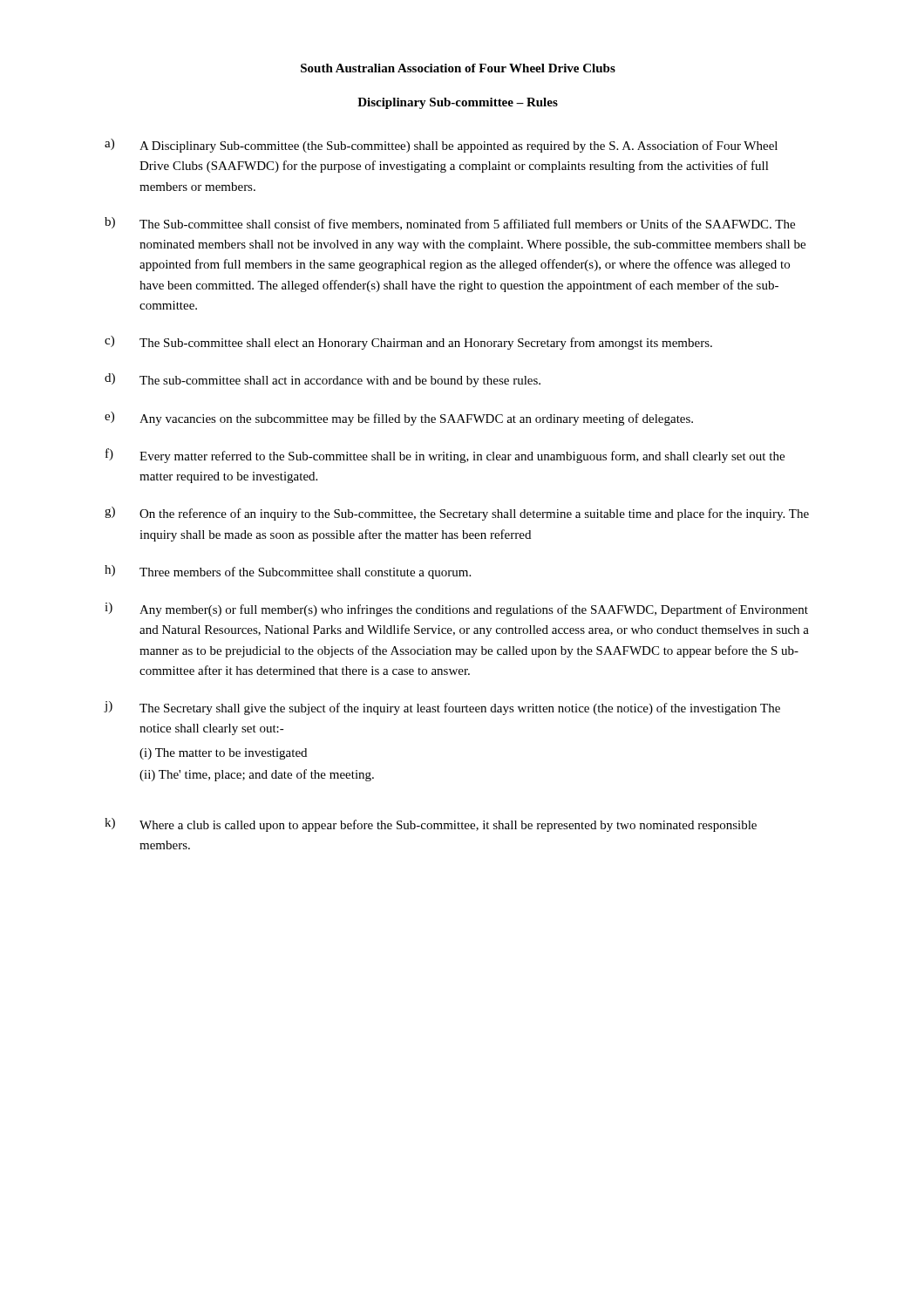Point to the block starting "g) On the reference of"
Image resolution: width=924 pixels, height=1308 pixels.
coord(458,525)
